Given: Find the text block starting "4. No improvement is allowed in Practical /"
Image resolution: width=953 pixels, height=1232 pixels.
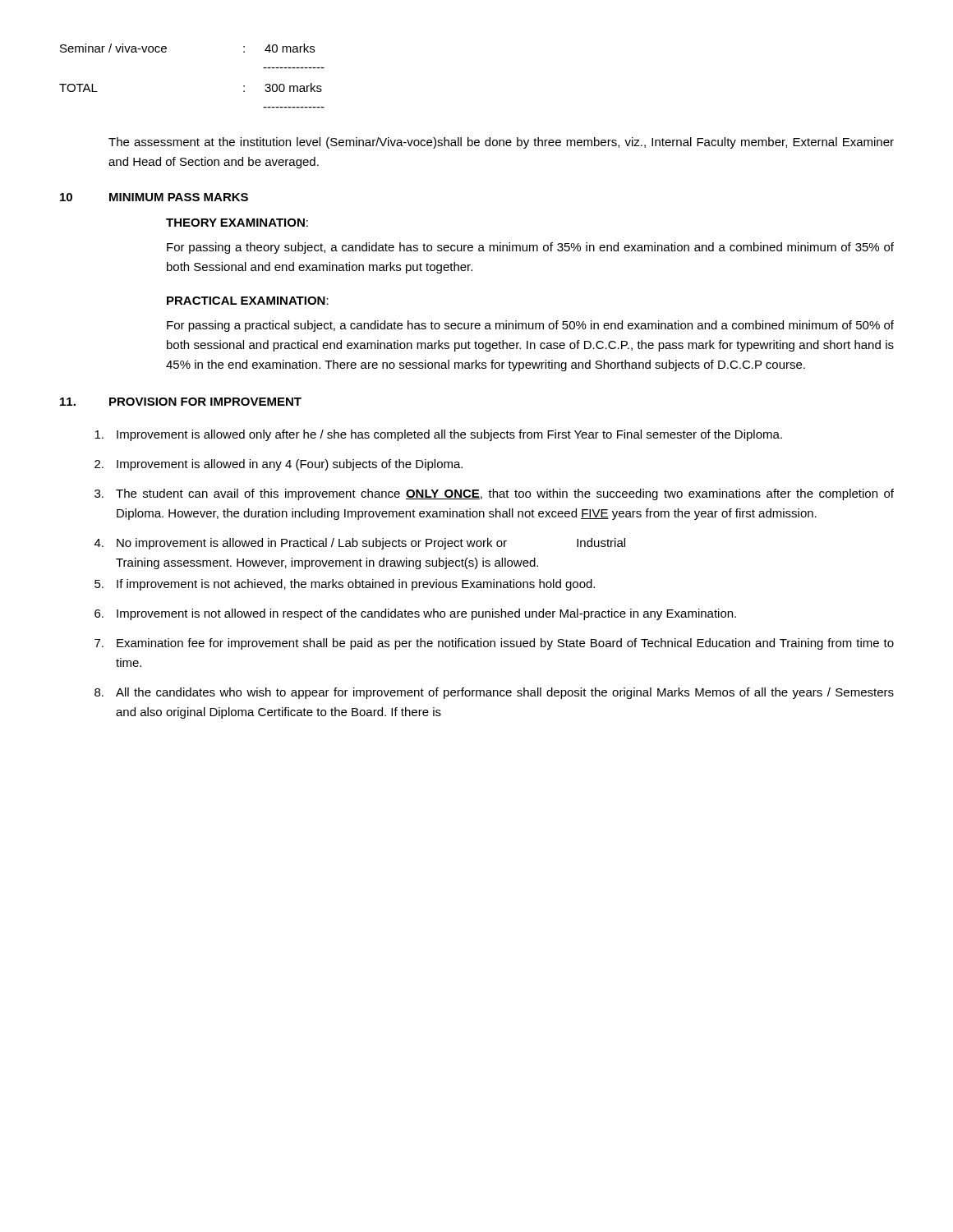Looking at the screenshot, I should pos(476,553).
